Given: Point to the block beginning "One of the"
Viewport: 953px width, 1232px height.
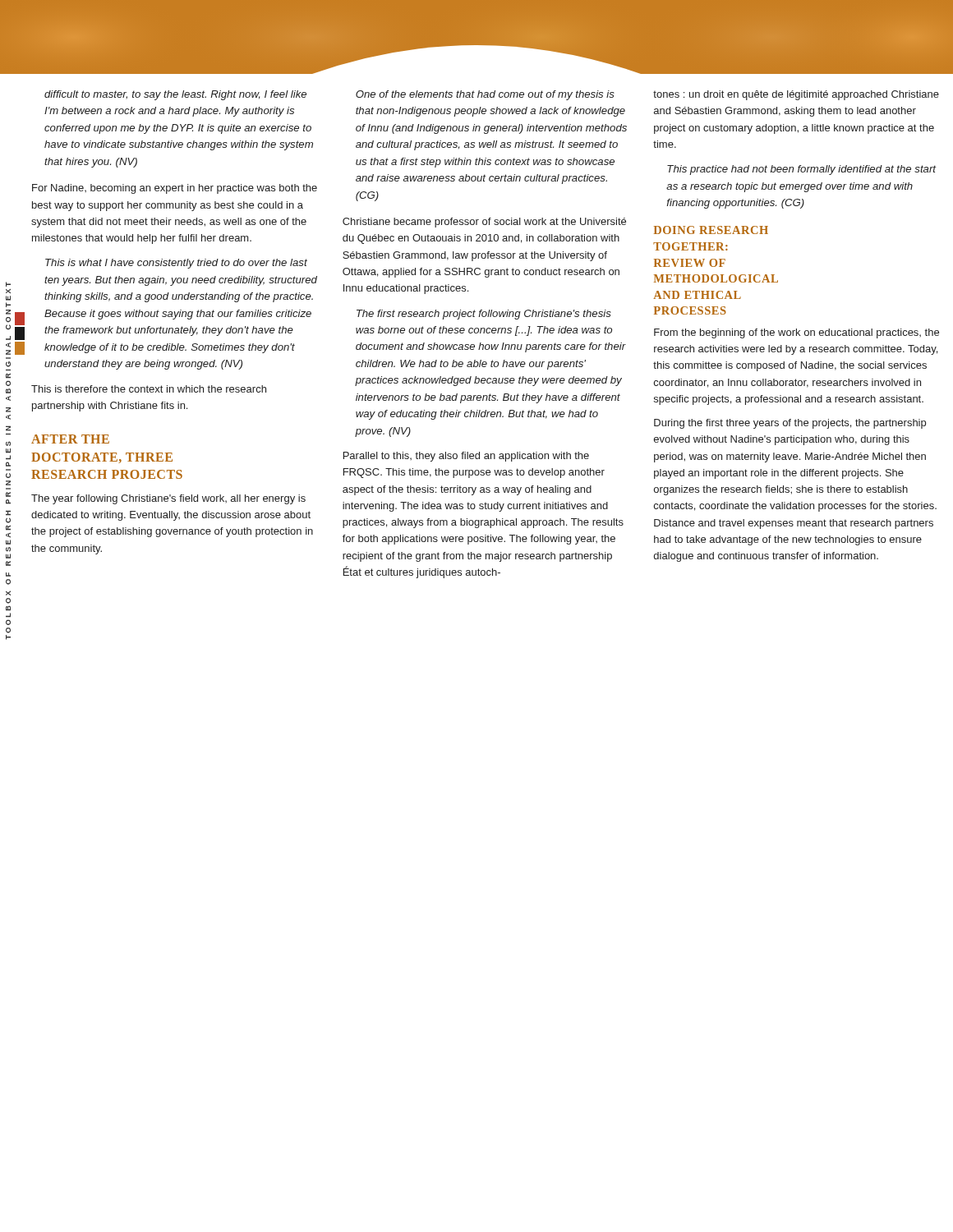Looking at the screenshot, I should (486, 334).
